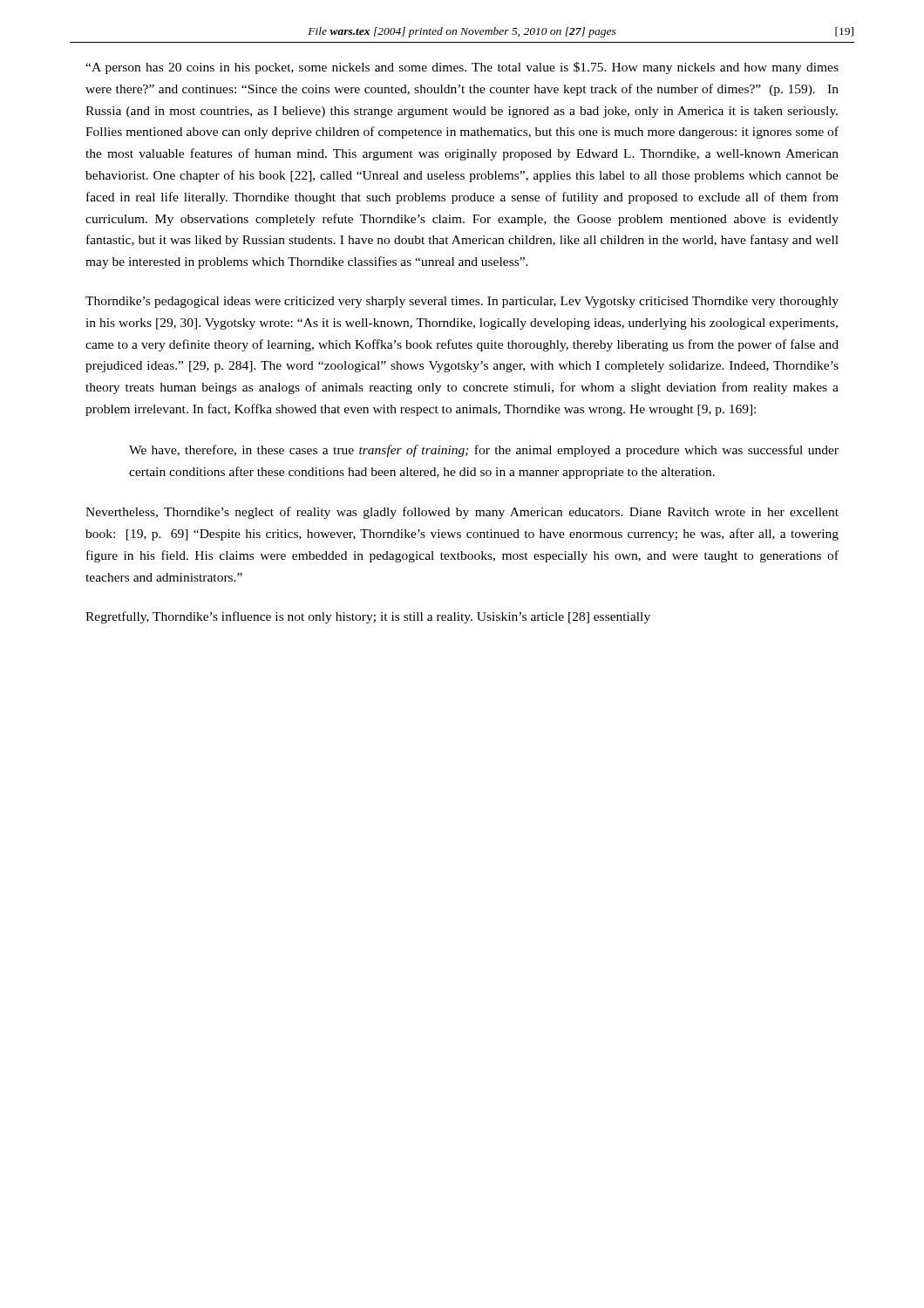The height and width of the screenshot is (1308, 924).
Task: Find the text block that reads "We have, therefore, in these"
Action: pyautogui.click(x=484, y=460)
